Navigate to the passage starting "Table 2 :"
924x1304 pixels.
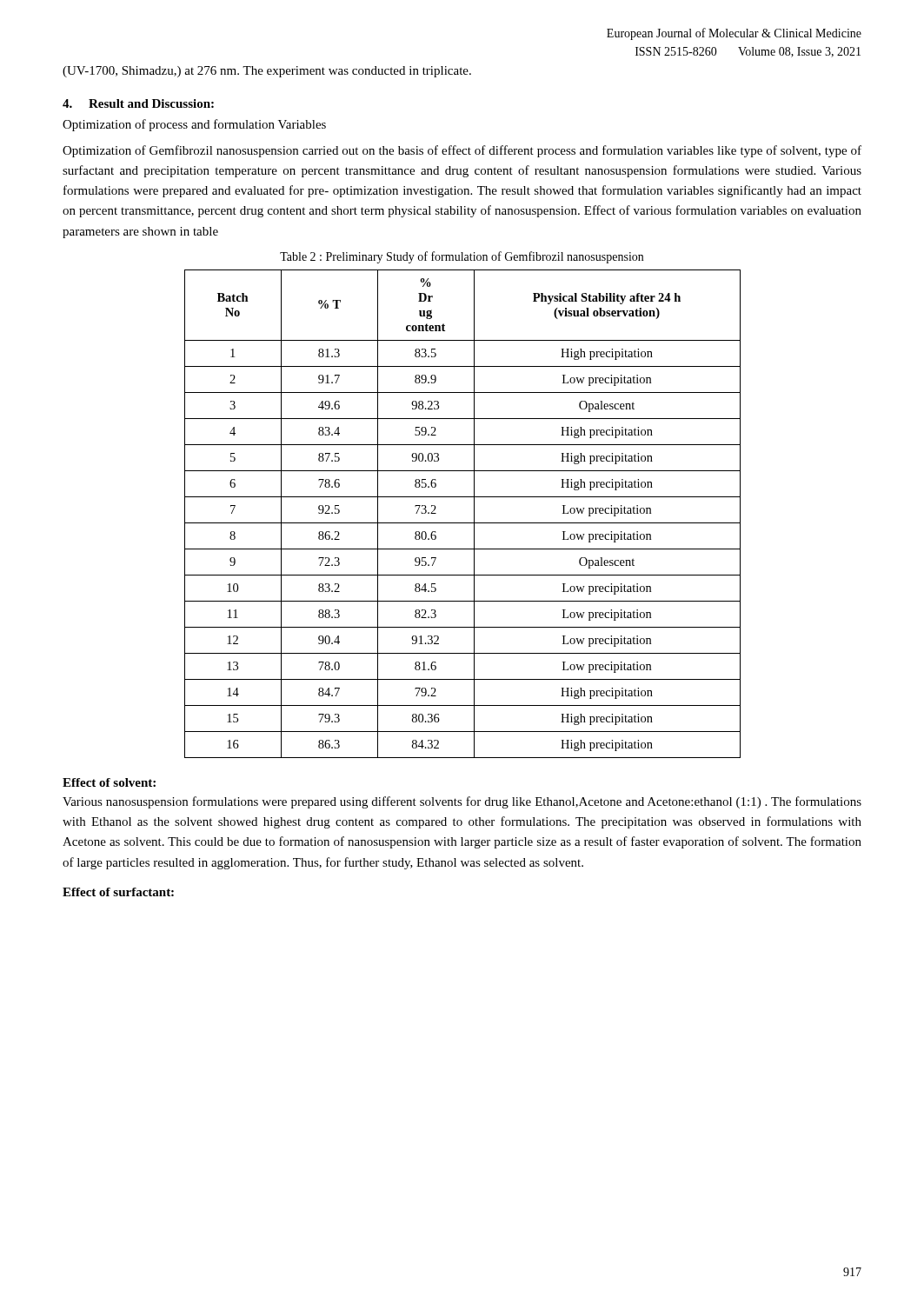(x=462, y=257)
